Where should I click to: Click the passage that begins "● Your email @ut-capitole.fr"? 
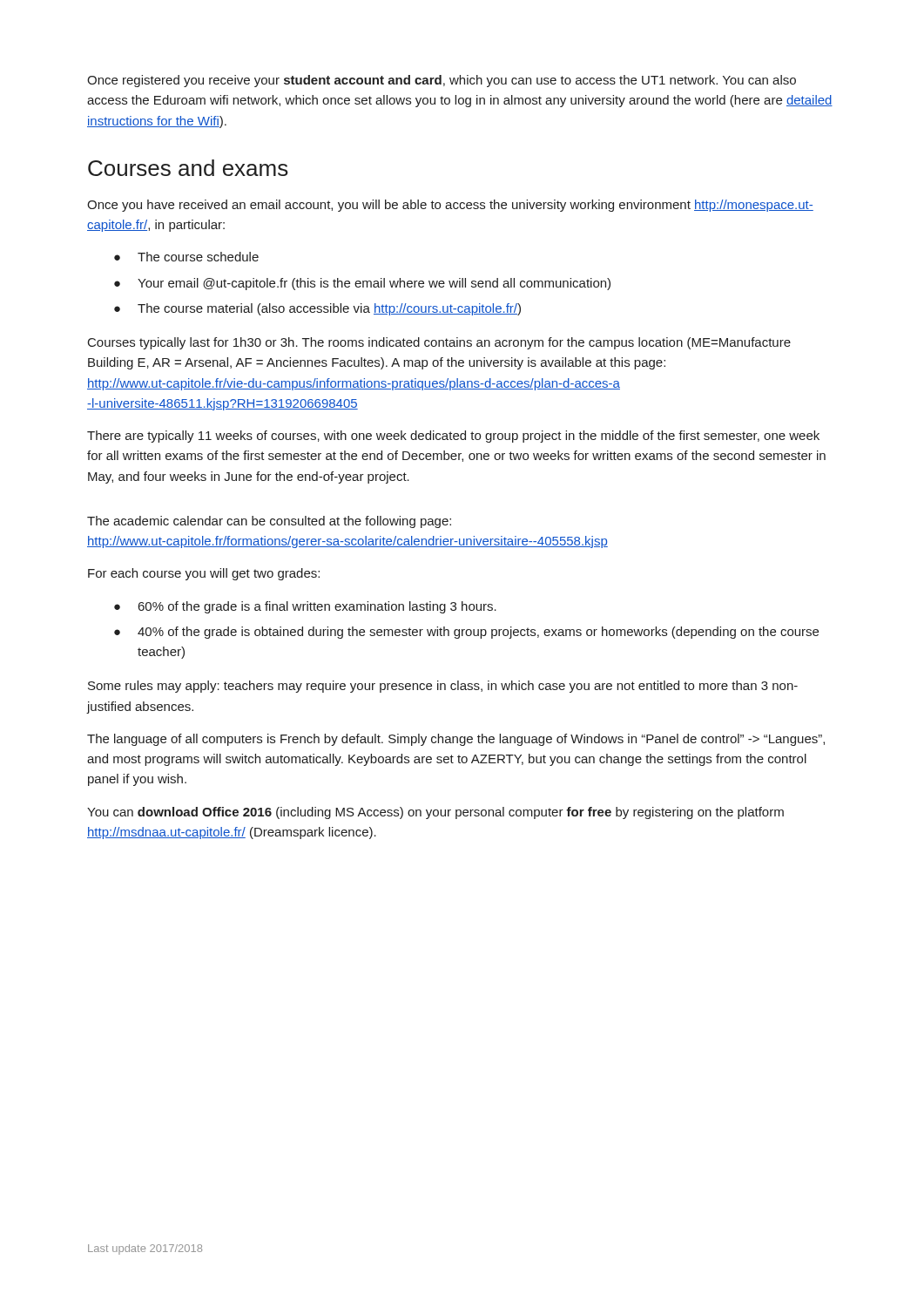click(475, 282)
